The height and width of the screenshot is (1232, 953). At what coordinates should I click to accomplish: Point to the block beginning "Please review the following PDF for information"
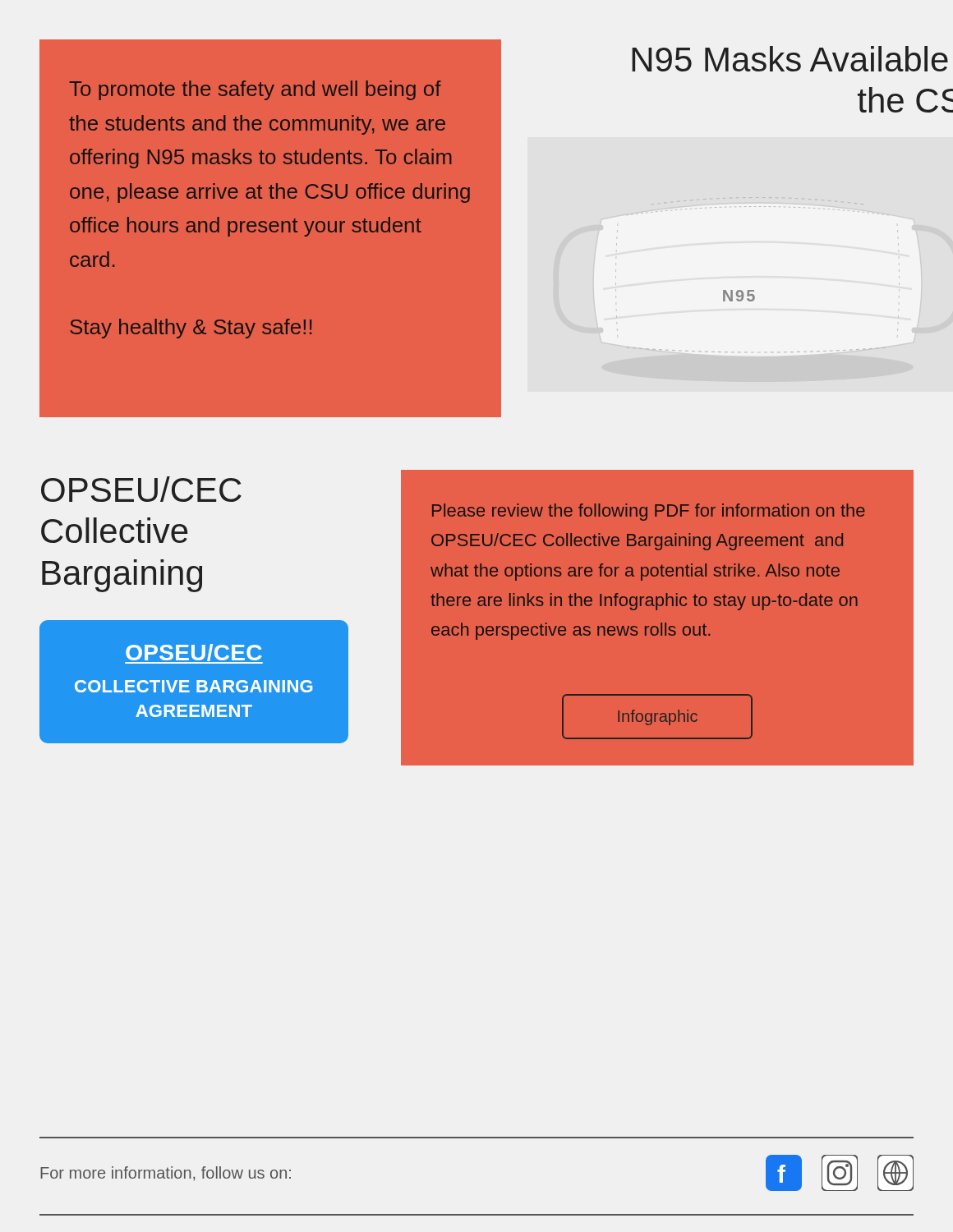point(648,570)
